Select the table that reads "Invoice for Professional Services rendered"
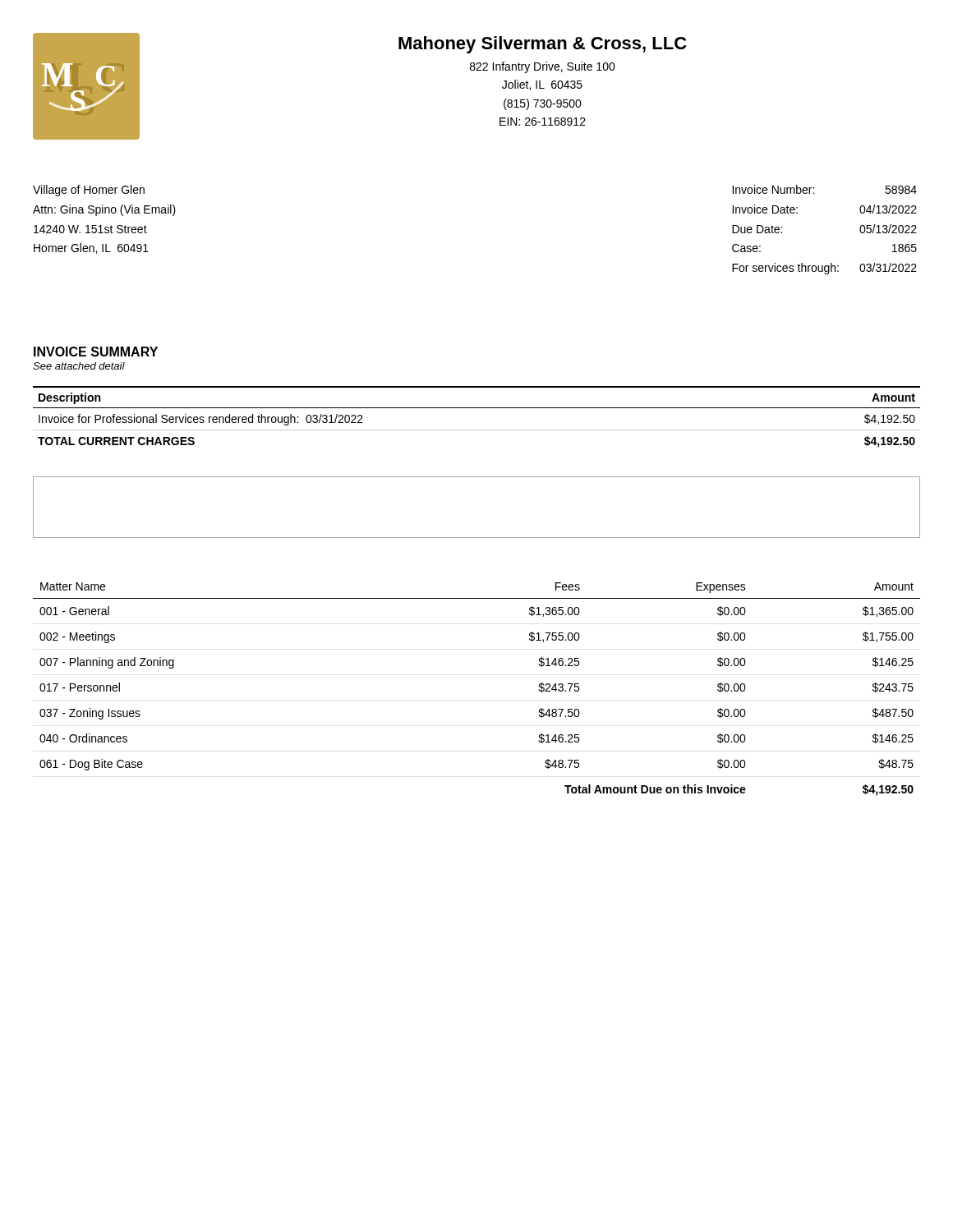 (x=476, y=419)
